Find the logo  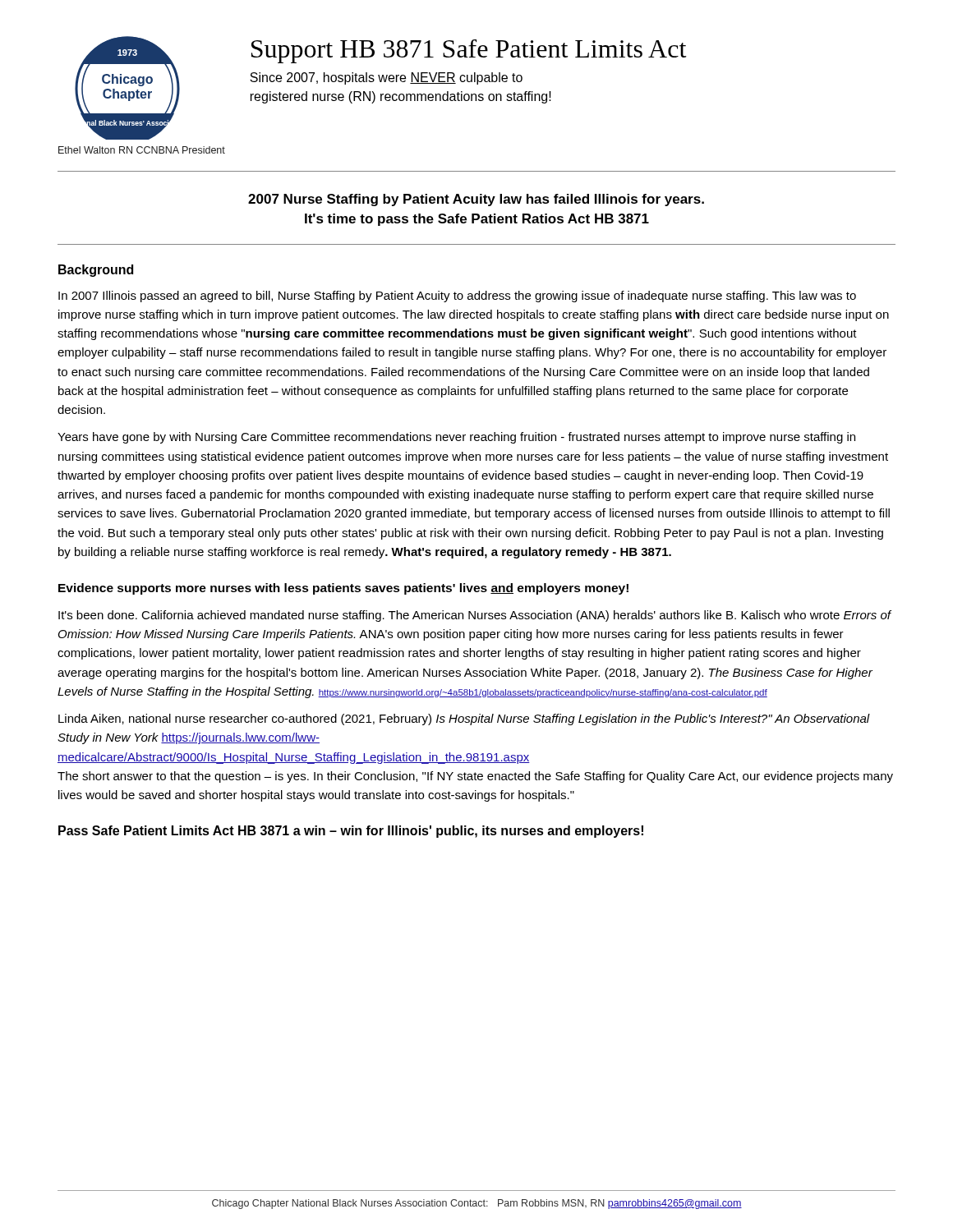pyautogui.click(x=141, y=94)
